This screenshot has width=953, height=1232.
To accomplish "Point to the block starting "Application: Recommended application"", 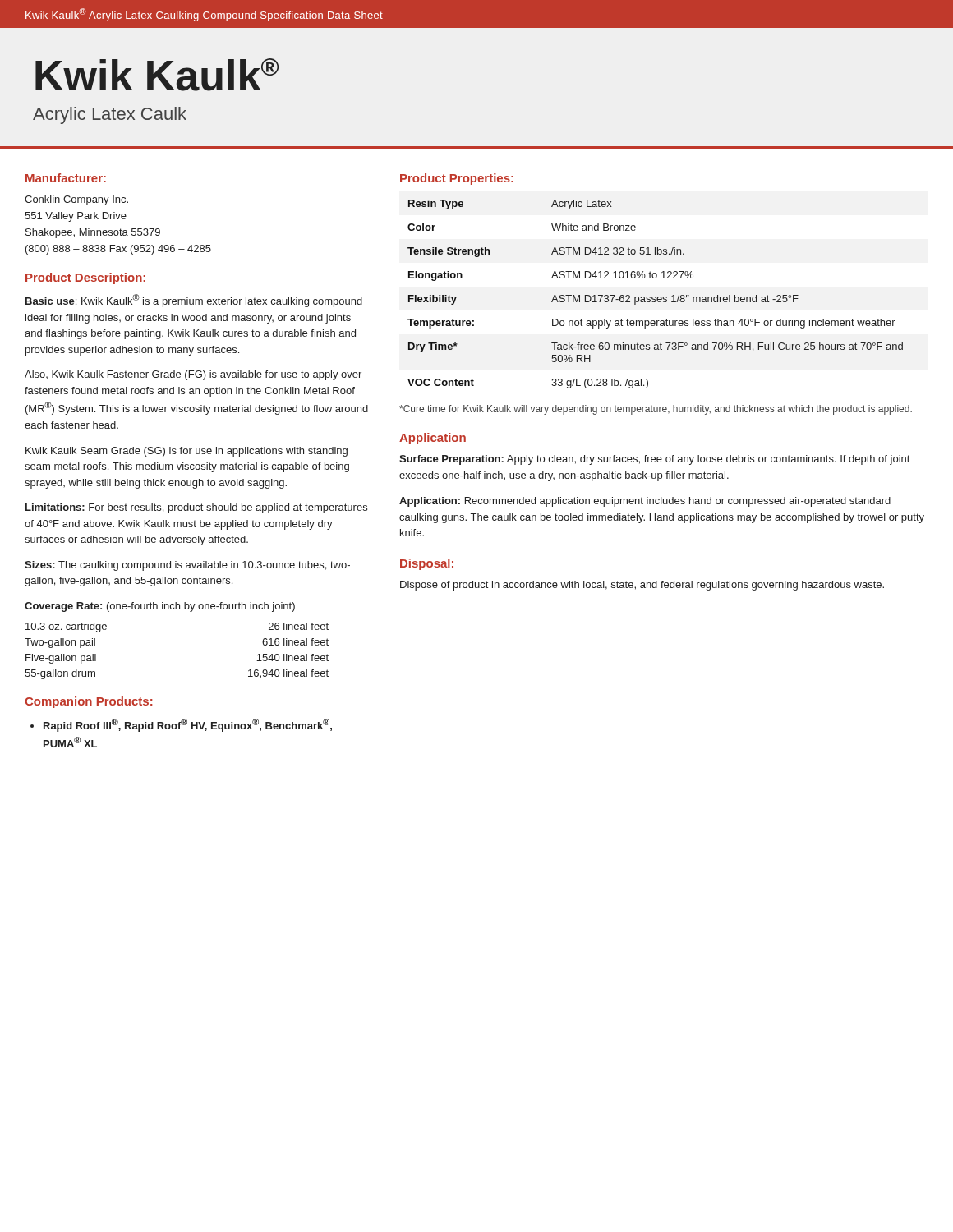I will point(662,517).
